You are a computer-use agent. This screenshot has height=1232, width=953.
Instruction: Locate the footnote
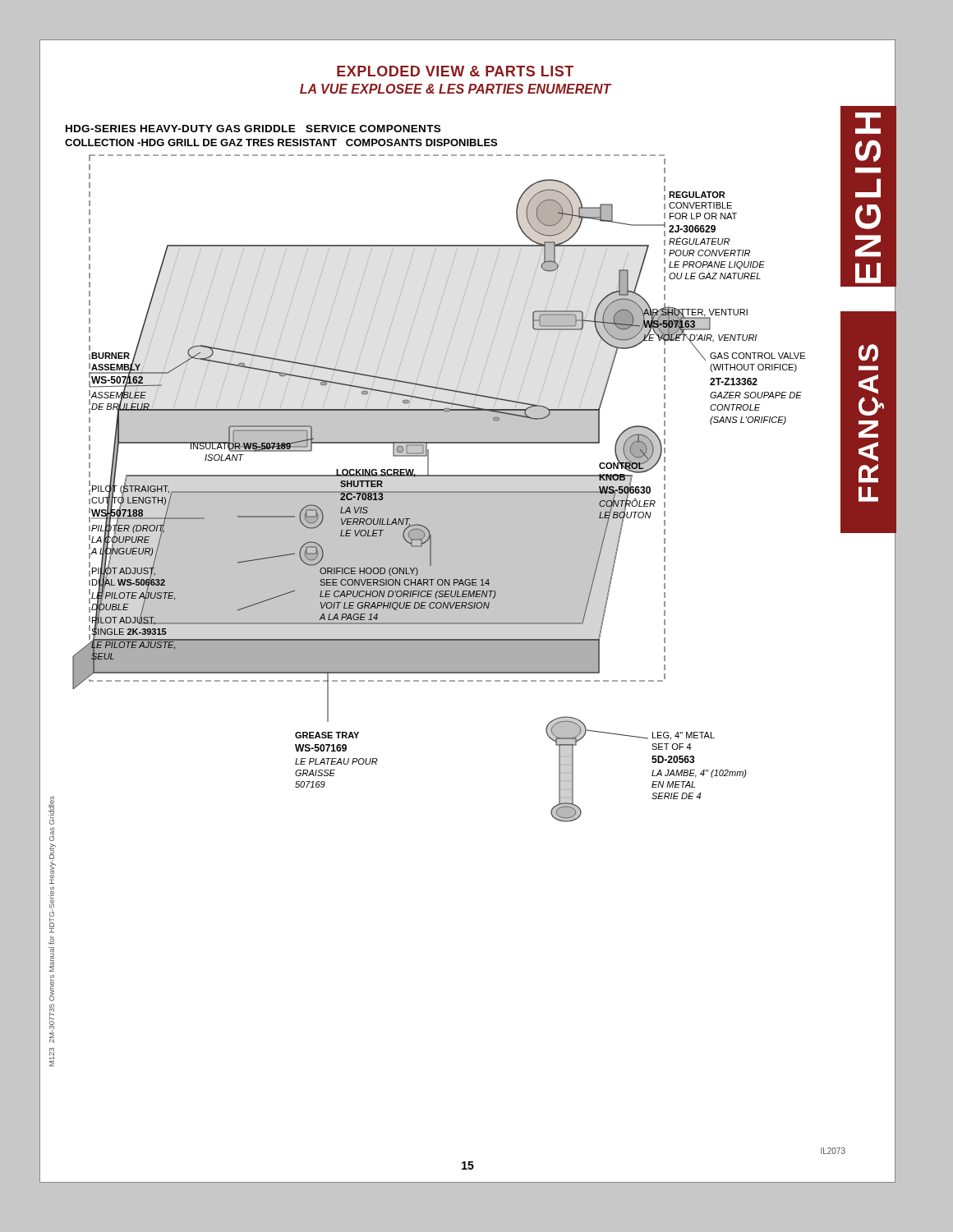pos(833,1151)
